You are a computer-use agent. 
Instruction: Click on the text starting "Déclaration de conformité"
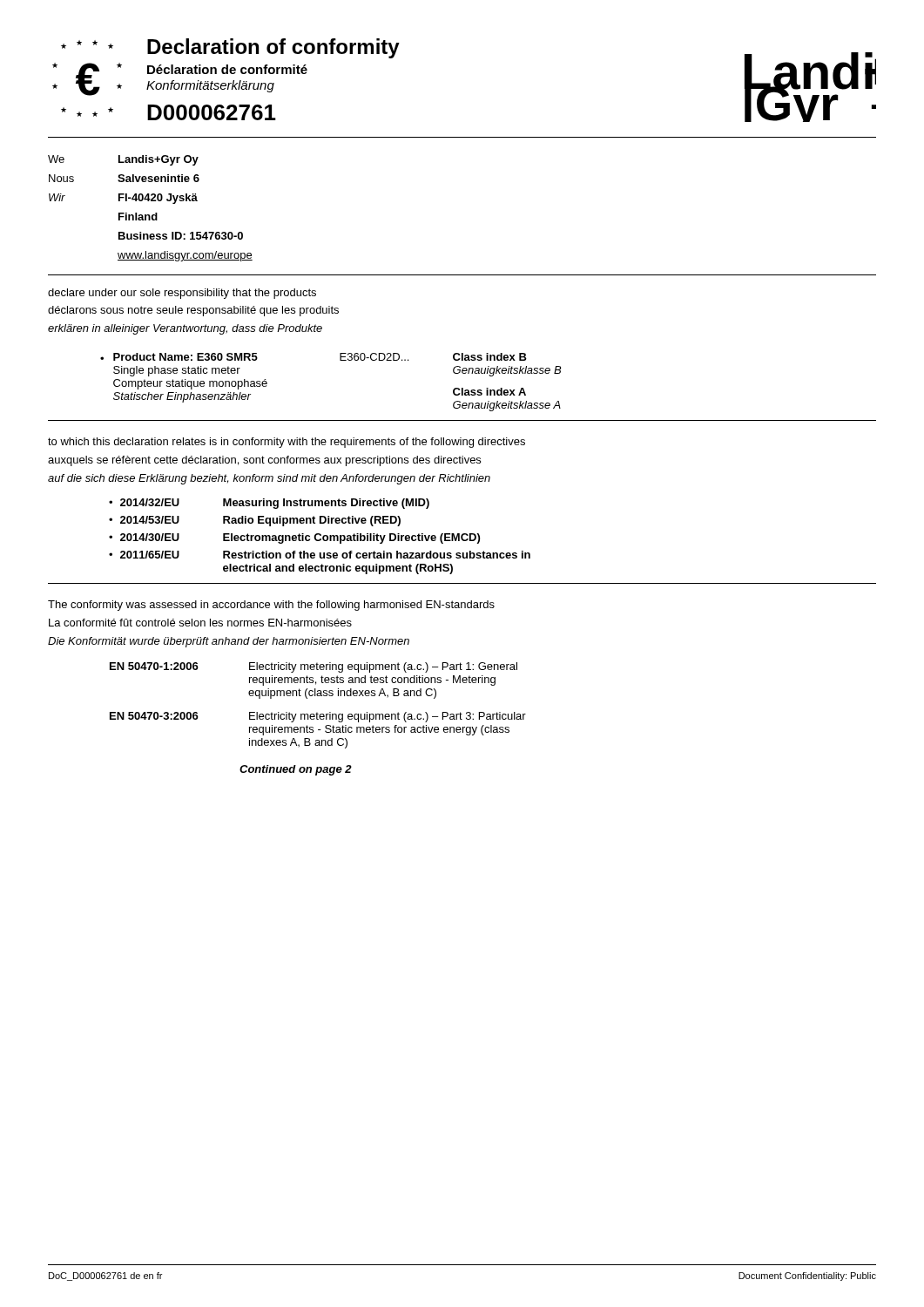point(227,69)
